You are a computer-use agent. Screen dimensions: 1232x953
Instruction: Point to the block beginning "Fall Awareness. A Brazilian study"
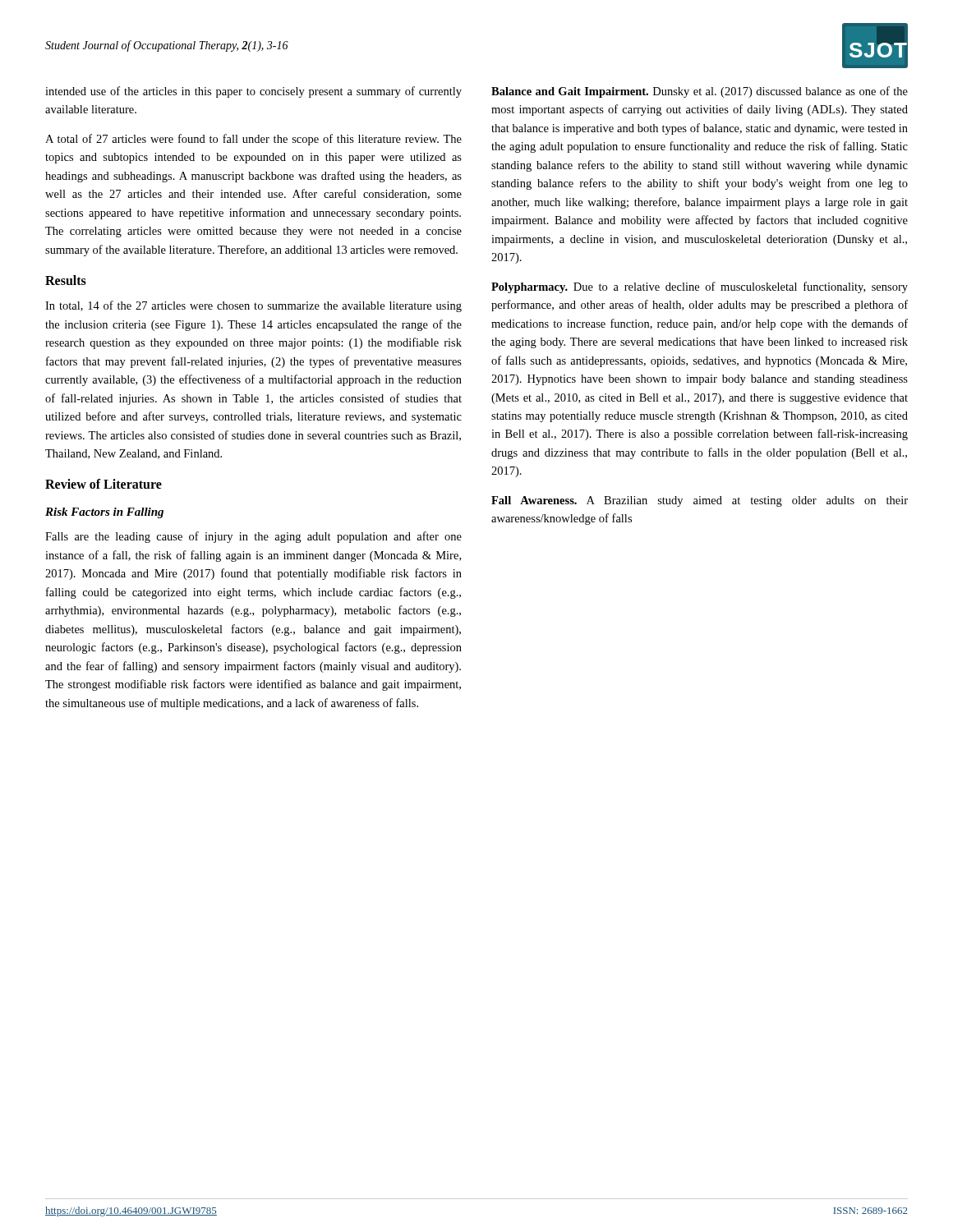click(x=700, y=509)
